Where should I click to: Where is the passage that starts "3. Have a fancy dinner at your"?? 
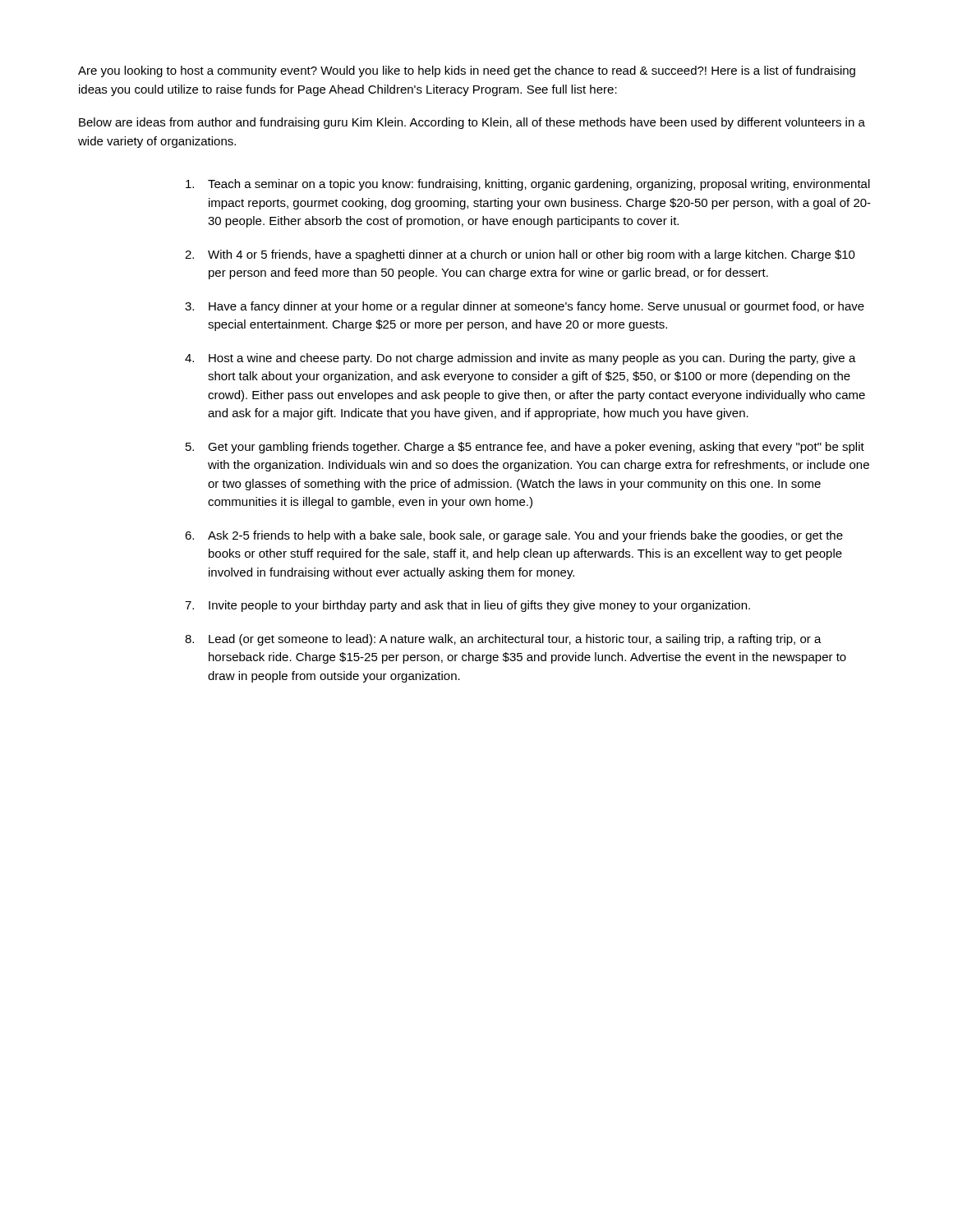(530, 315)
